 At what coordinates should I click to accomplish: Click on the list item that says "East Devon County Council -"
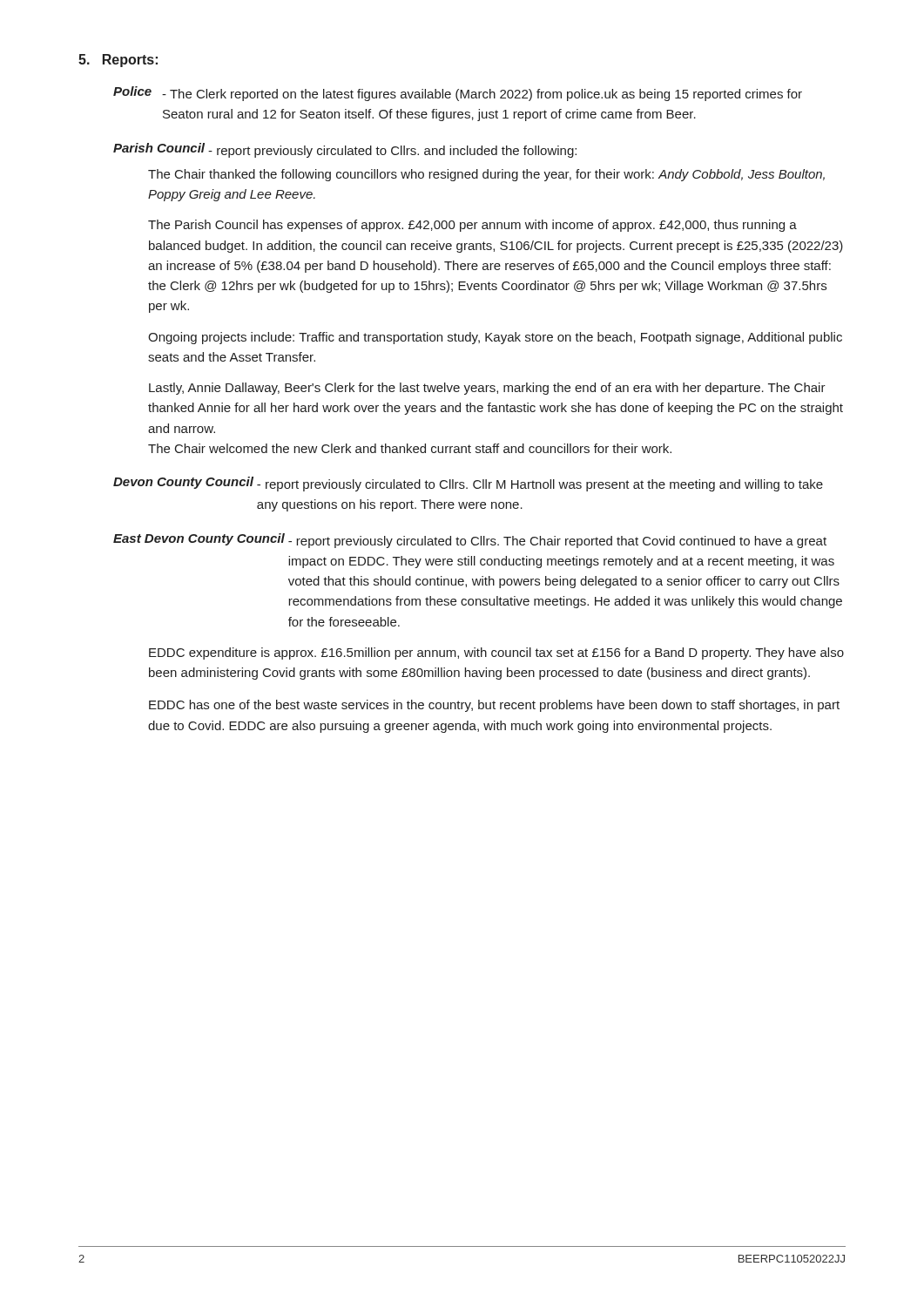479,581
